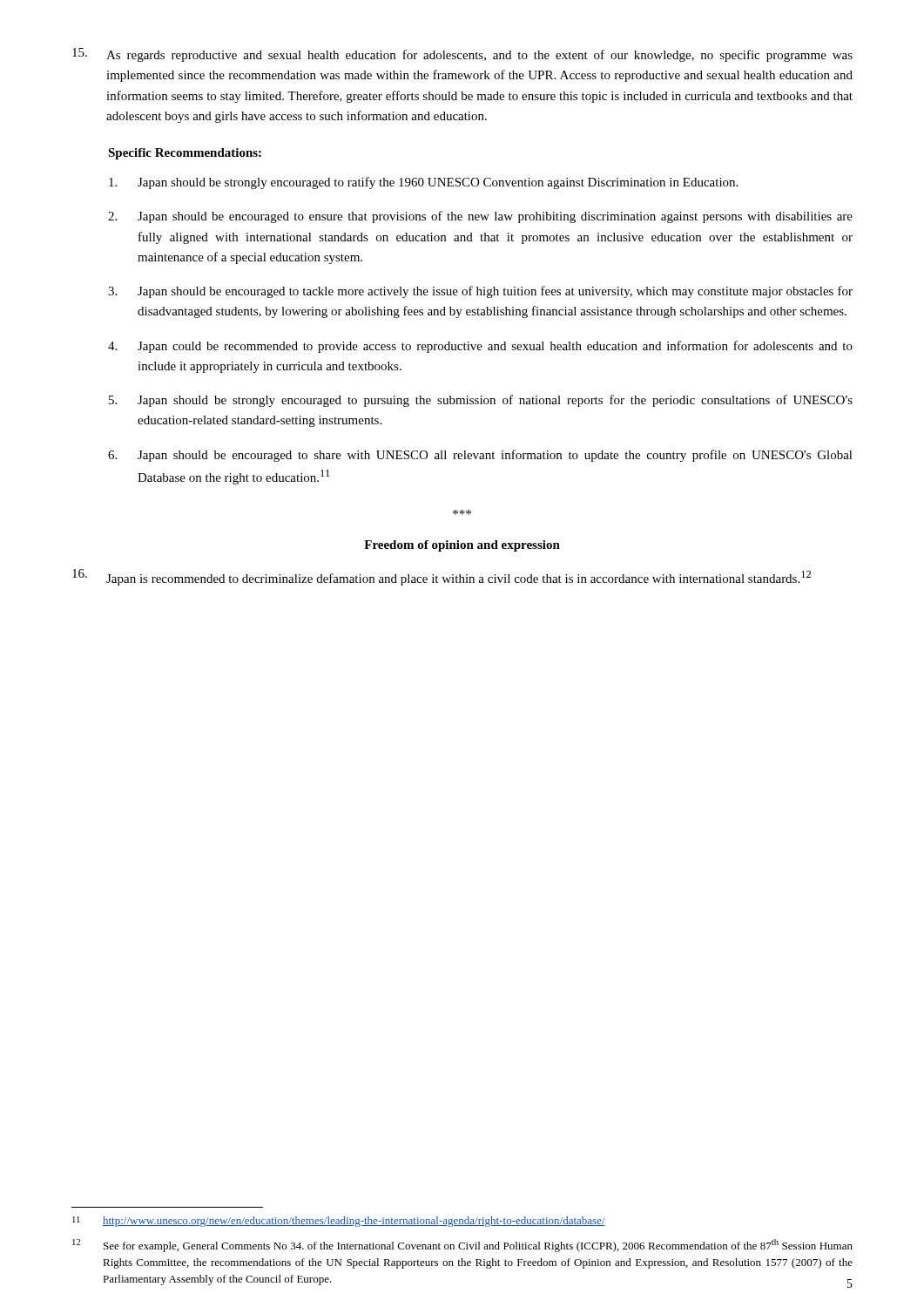This screenshot has width=924, height=1307.
Task: Locate the block of text that opens with "3. Japan should be encouraged to tackle more"
Action: tap(480, 302)
